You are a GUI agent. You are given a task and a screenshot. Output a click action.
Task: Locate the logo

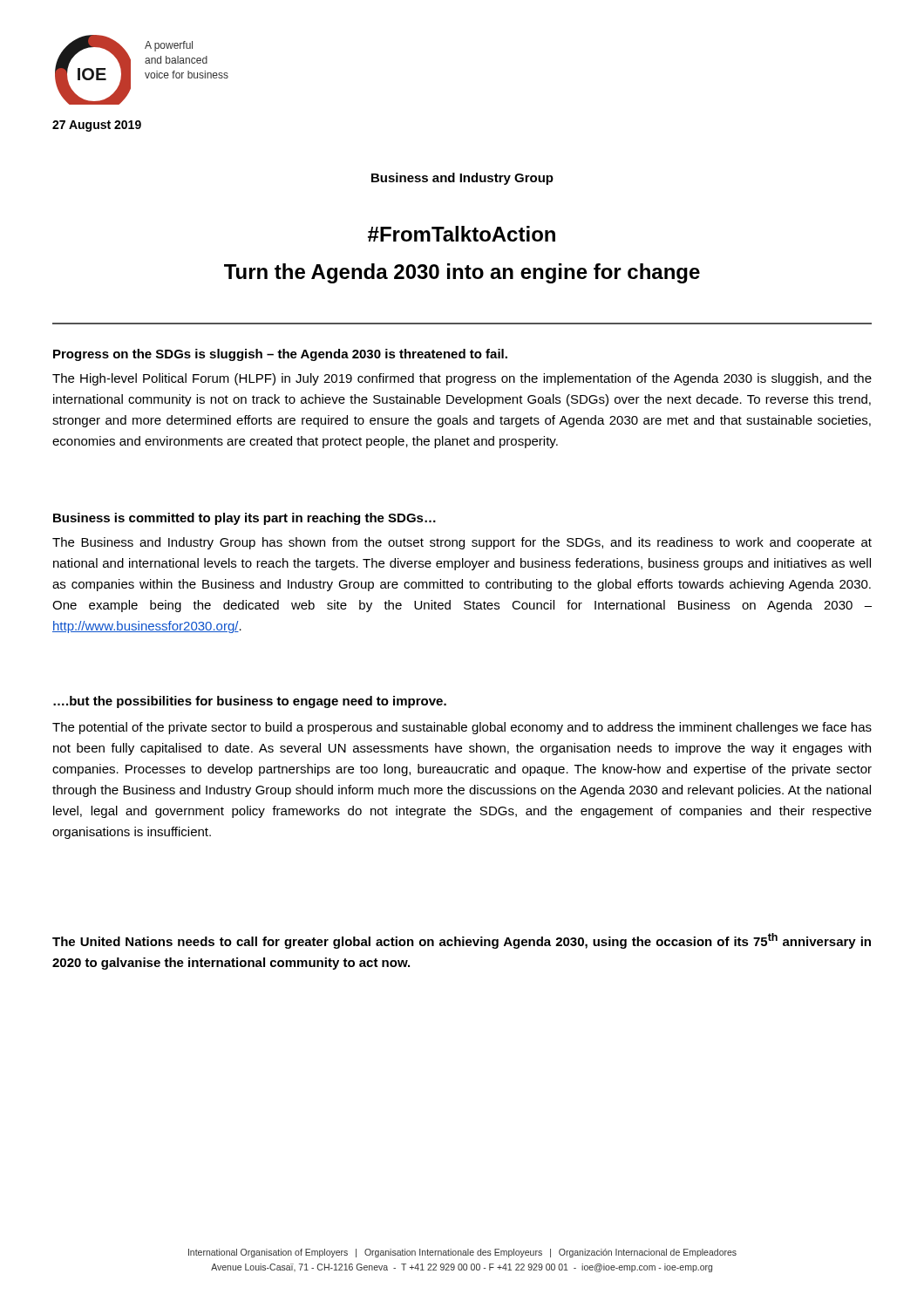tap(140, 70)
